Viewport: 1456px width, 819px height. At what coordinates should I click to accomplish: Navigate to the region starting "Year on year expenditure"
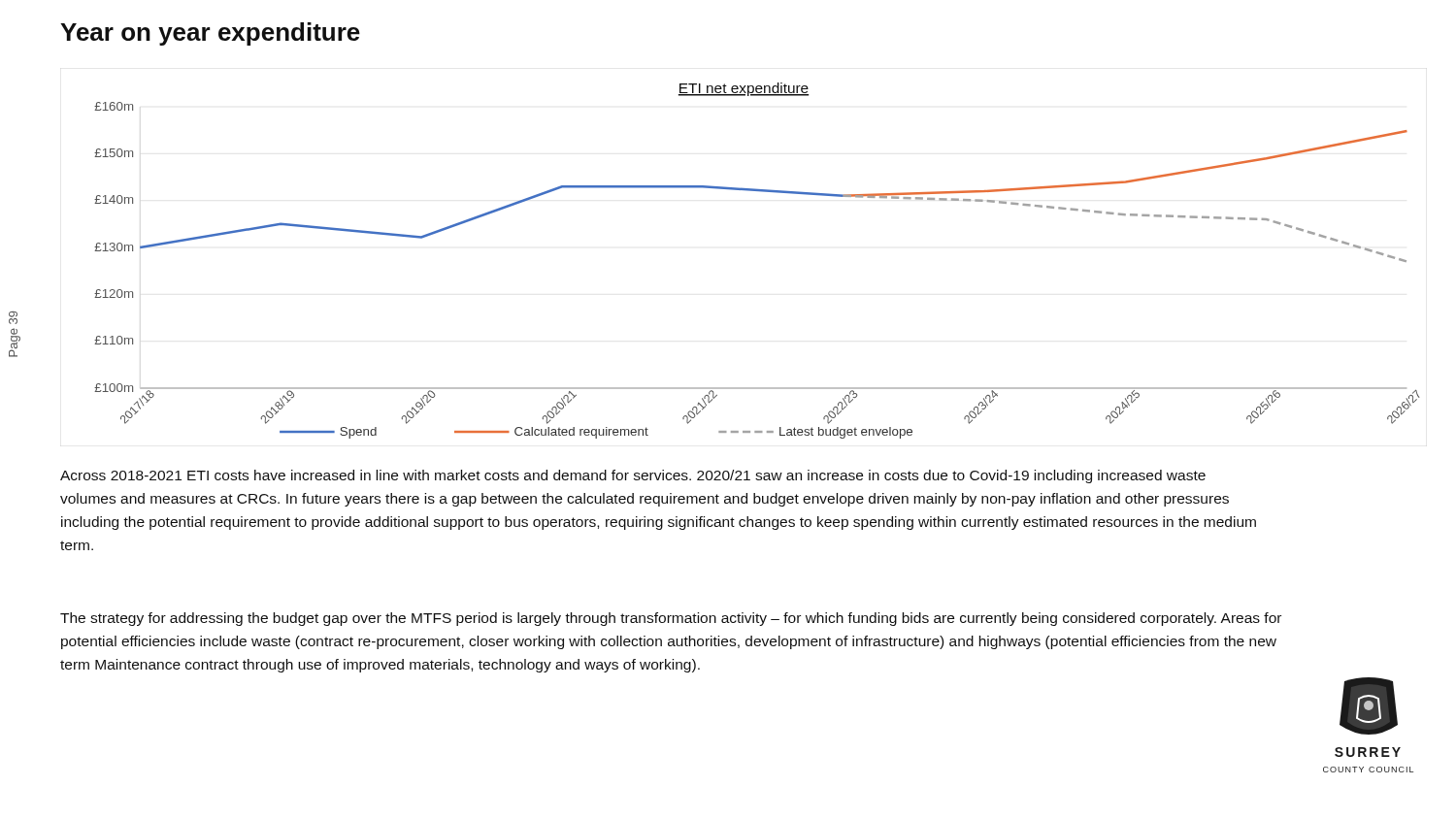coord(210,33)
